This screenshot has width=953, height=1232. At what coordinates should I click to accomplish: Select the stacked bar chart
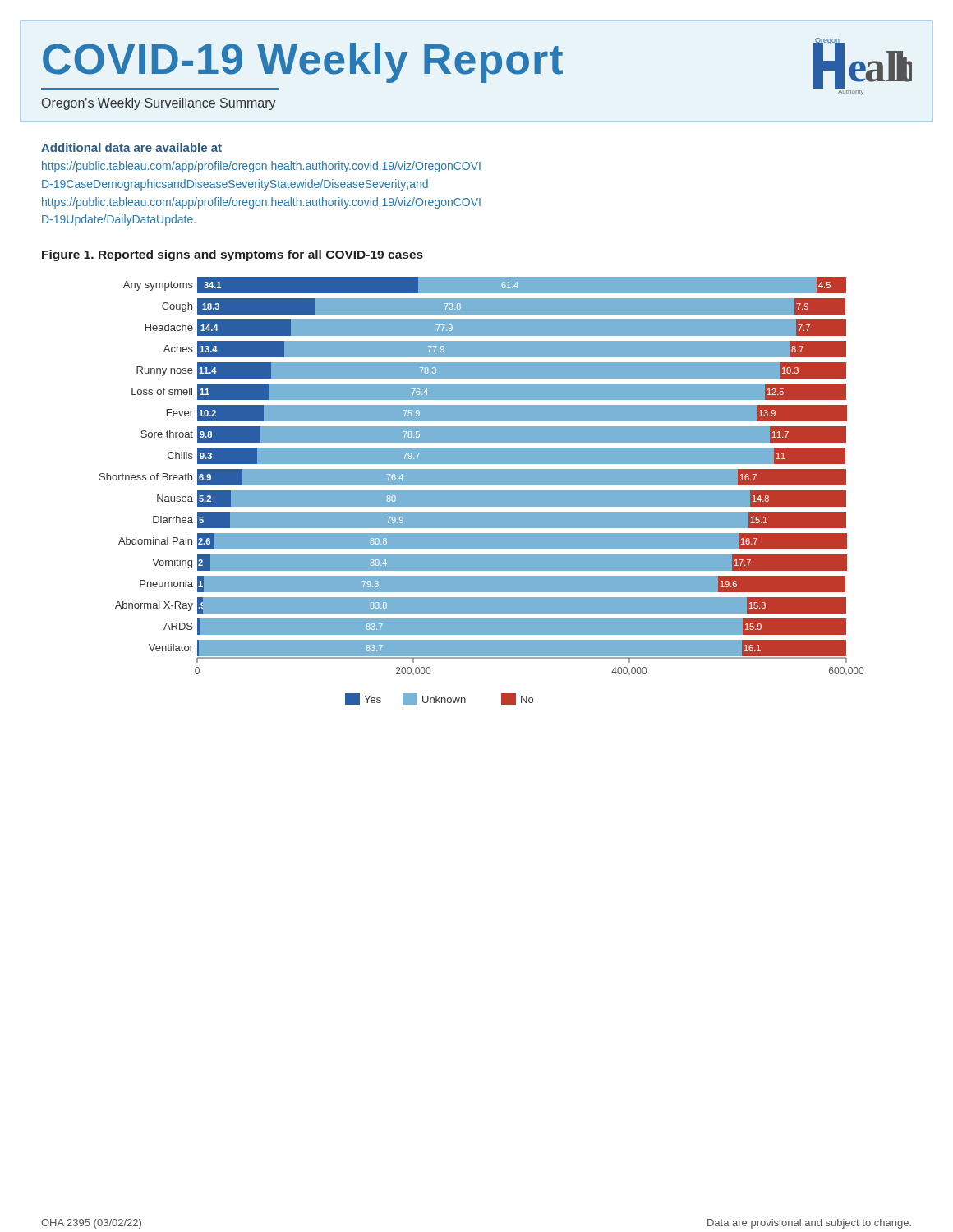pyautogui.click(x=476, y=492)
